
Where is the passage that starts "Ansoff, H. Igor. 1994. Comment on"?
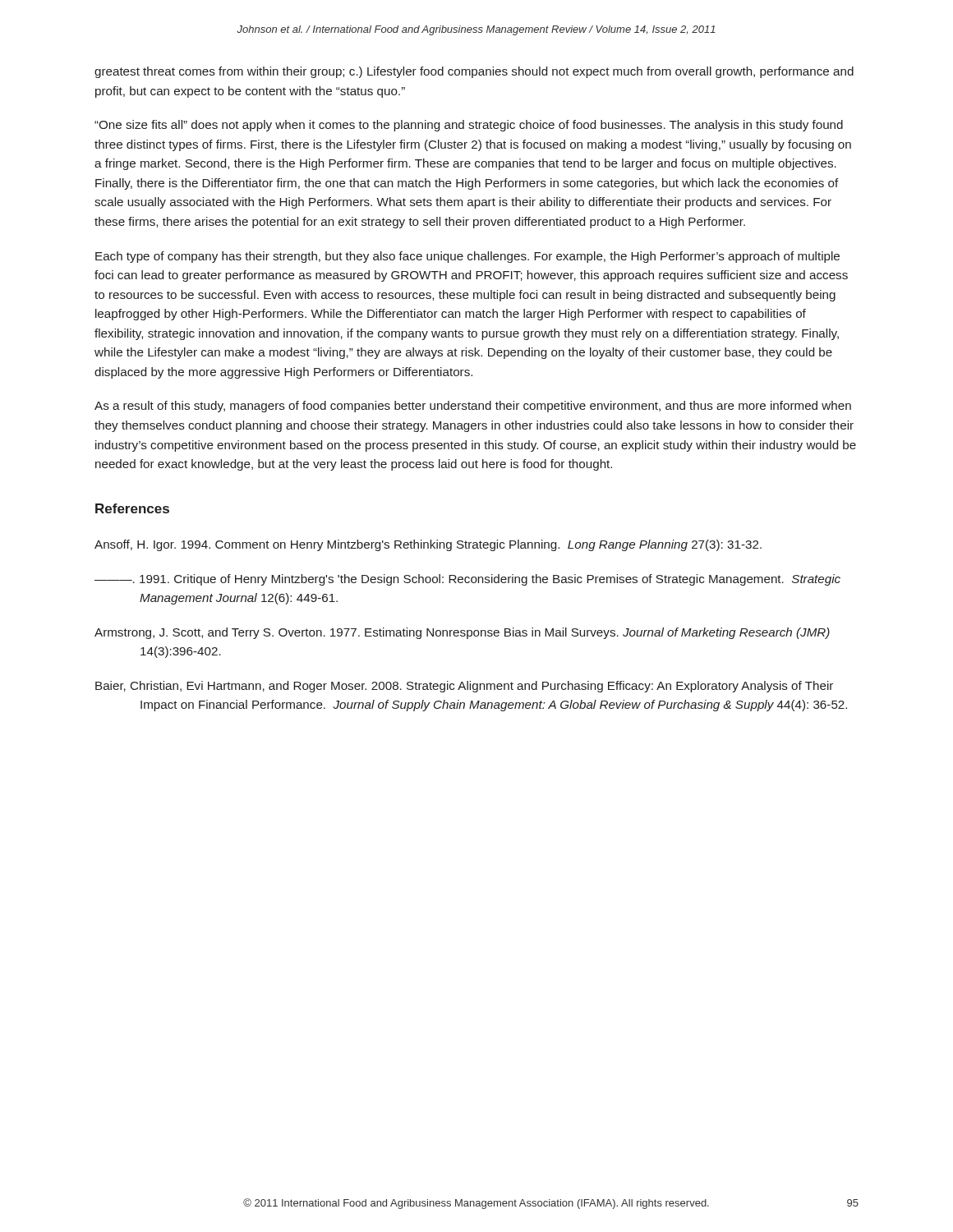click(476, 544)
